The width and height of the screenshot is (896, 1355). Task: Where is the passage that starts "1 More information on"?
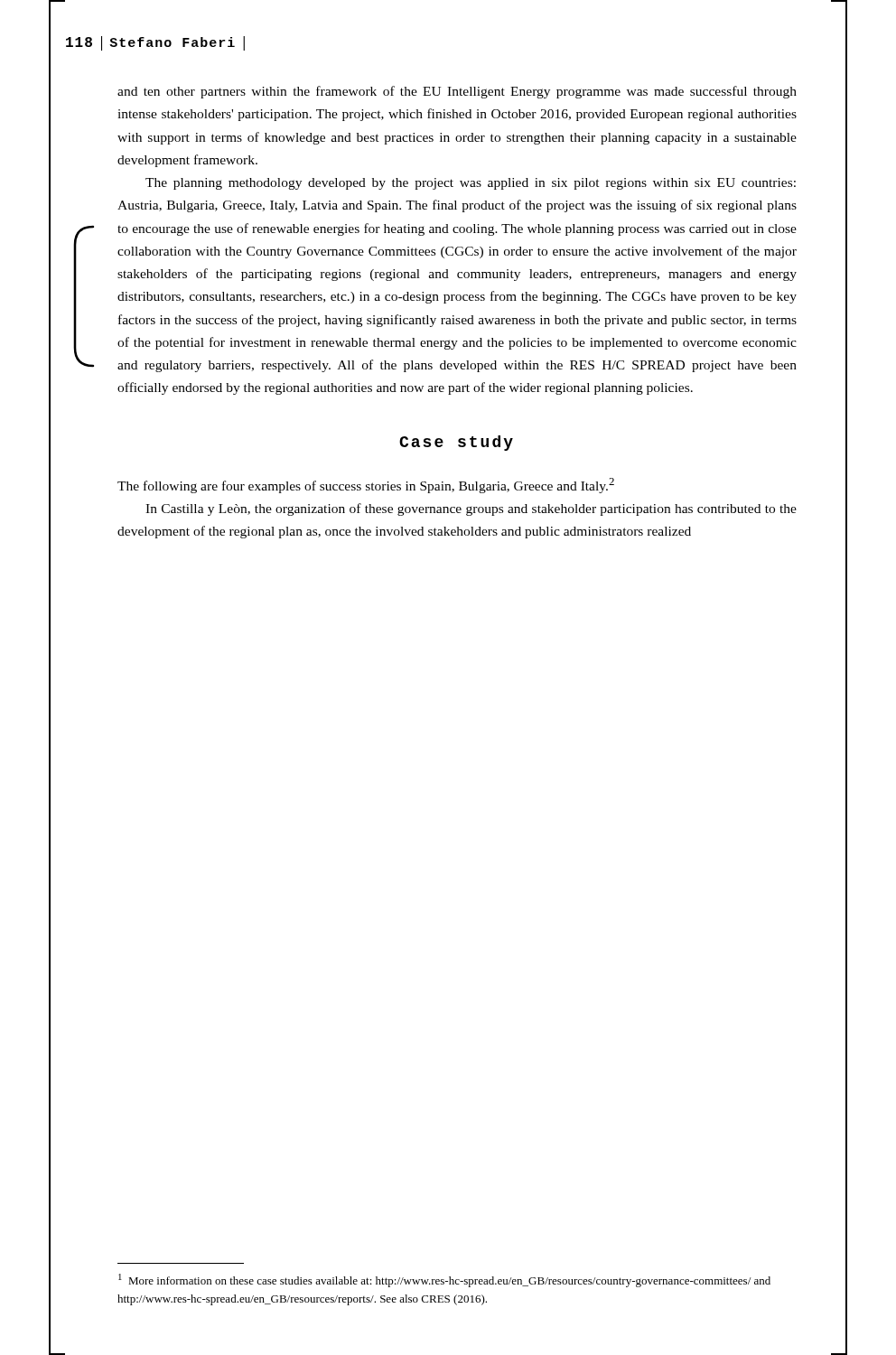click(x=444, y=1288)
